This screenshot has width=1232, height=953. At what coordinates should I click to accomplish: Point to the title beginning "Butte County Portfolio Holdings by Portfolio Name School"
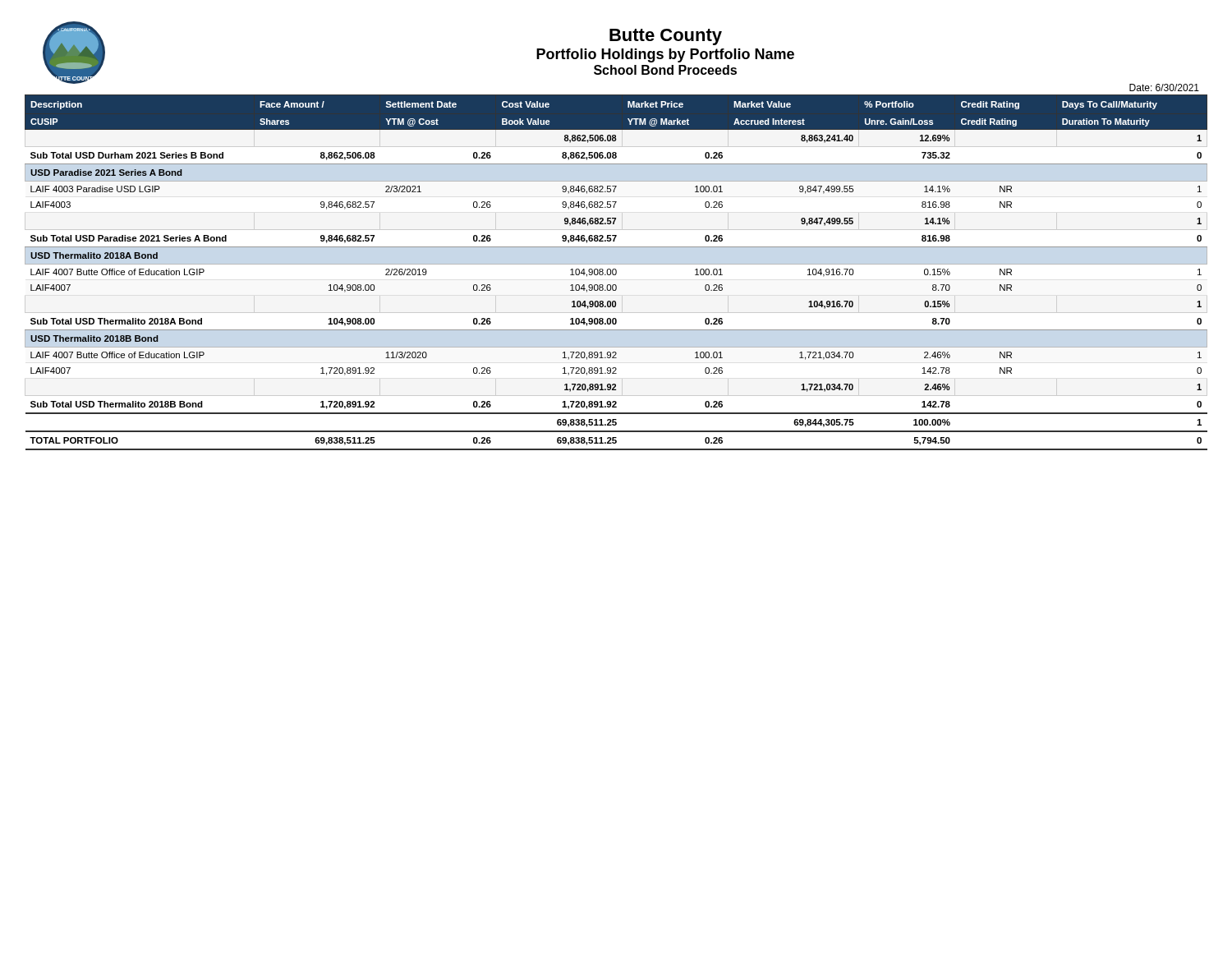tap(665, 51)
